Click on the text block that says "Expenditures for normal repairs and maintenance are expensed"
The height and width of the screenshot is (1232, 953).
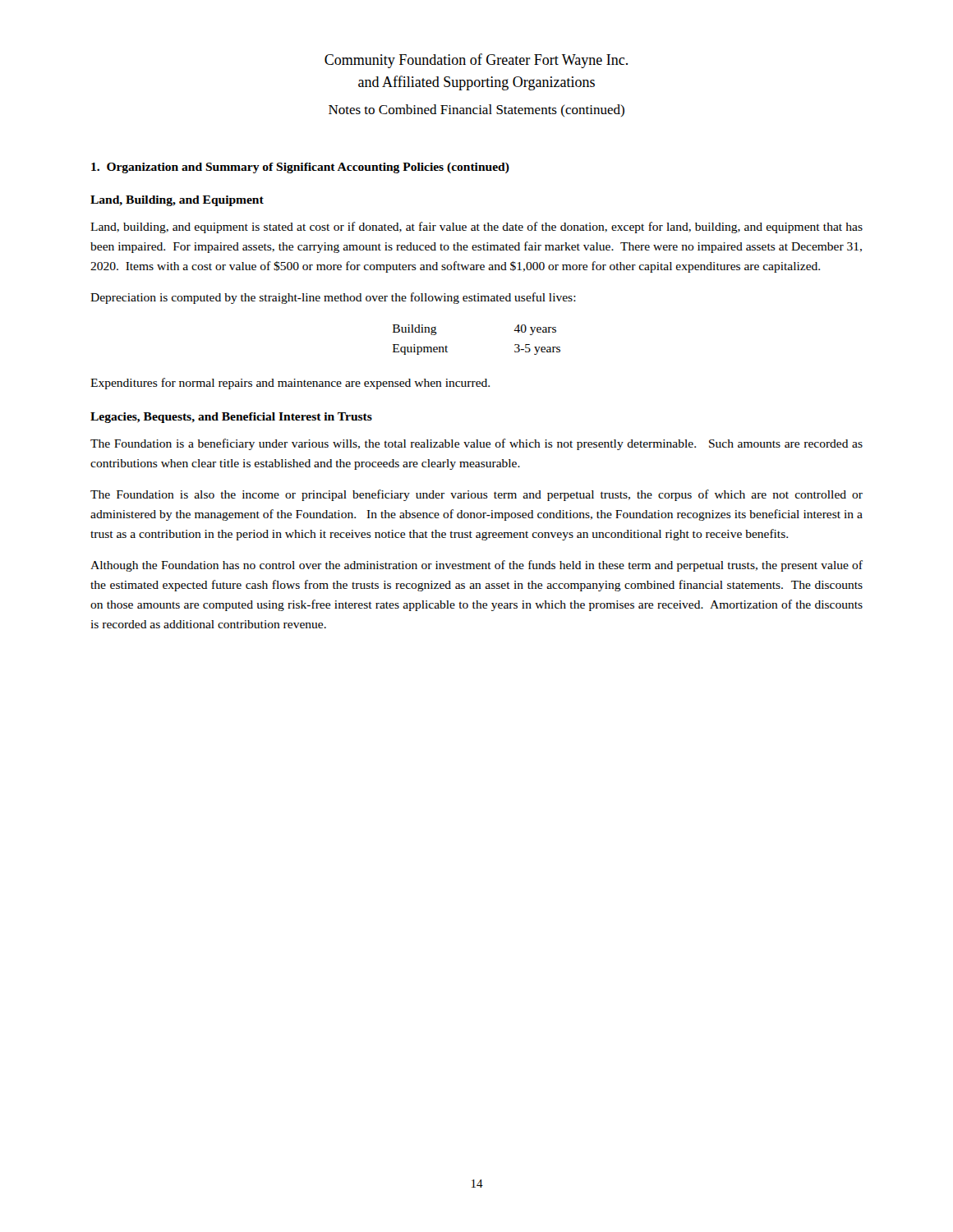(290, 382)
